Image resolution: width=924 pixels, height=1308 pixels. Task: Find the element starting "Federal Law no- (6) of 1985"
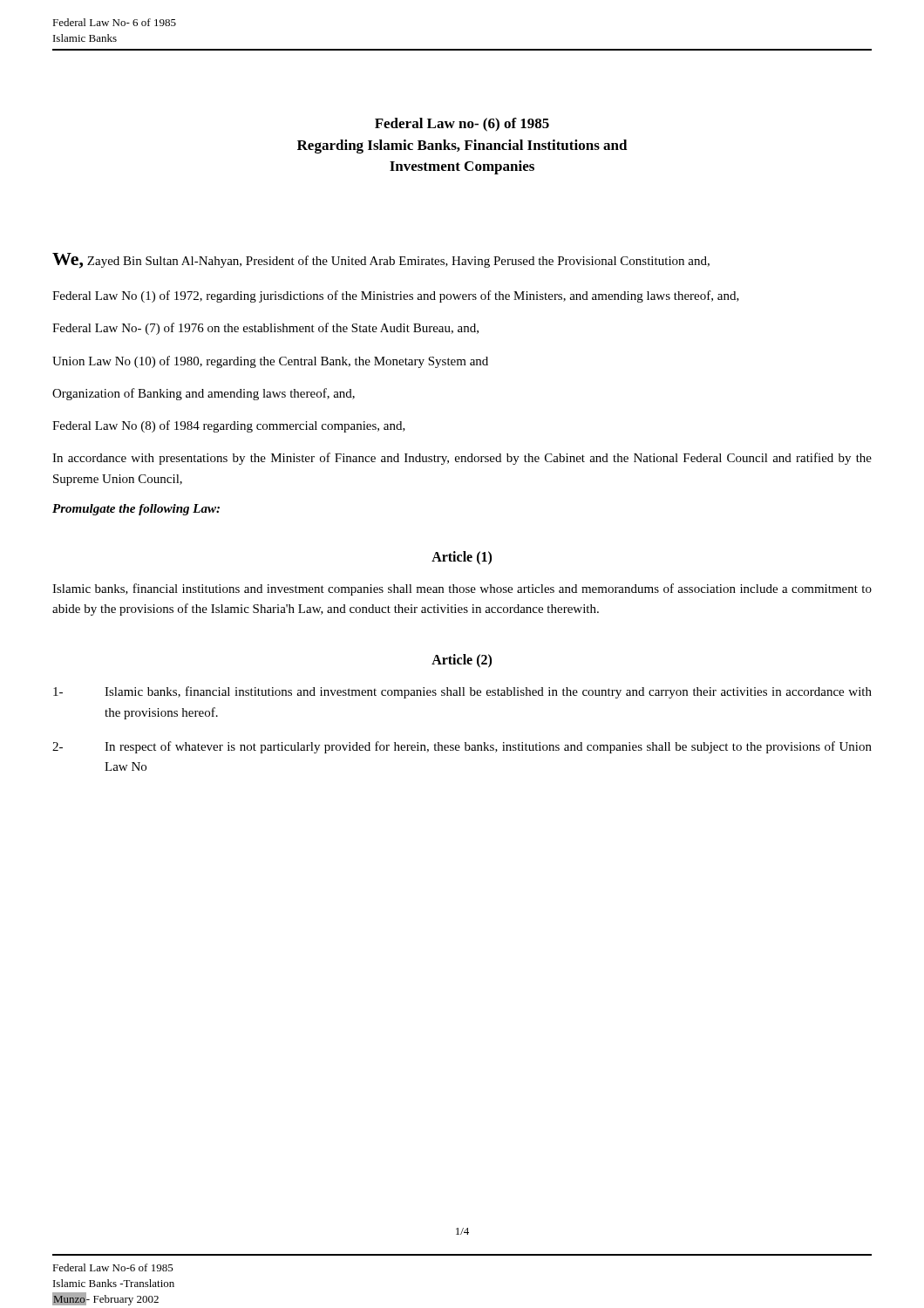tap(462, 146)
